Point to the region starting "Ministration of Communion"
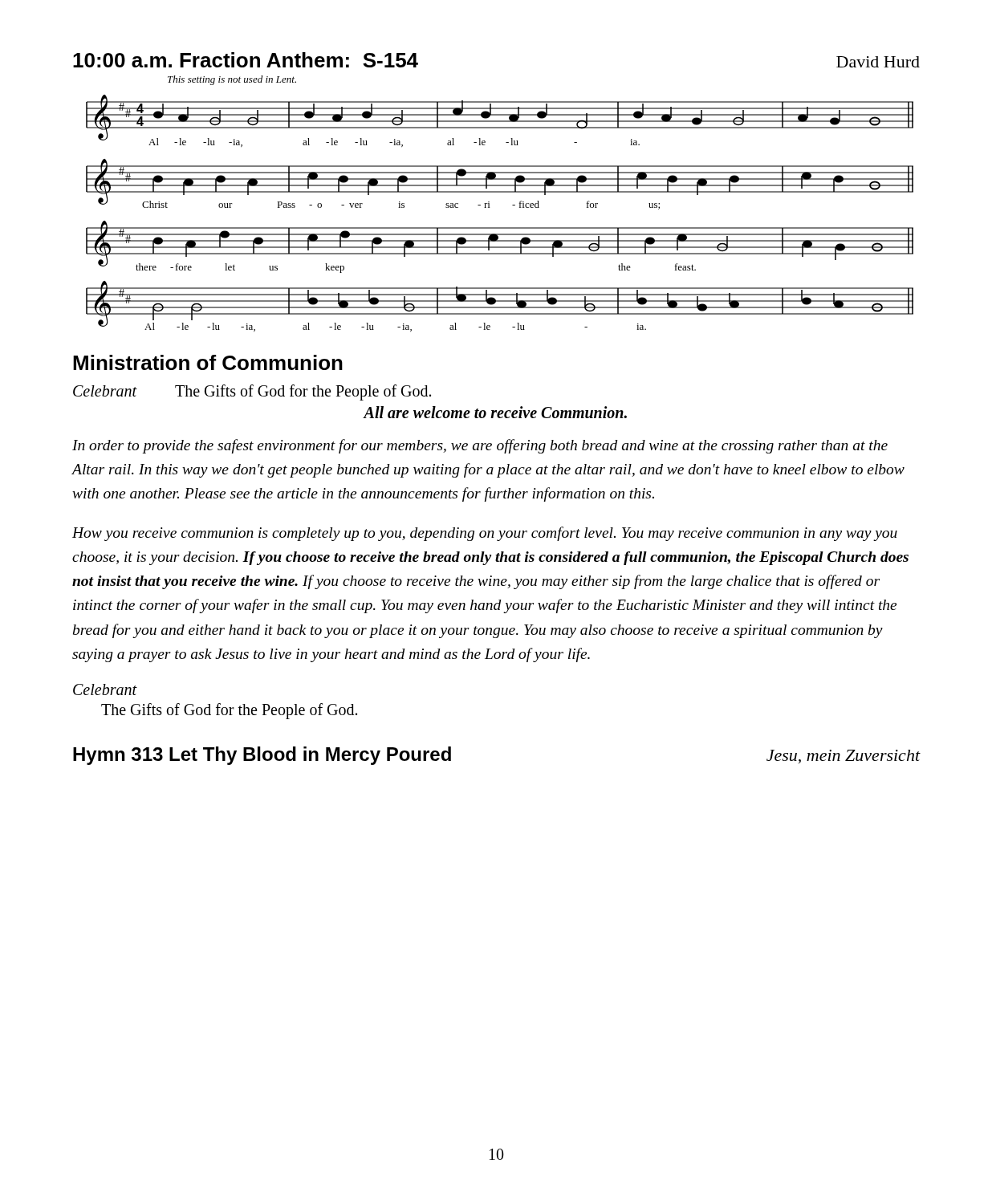 208,363
